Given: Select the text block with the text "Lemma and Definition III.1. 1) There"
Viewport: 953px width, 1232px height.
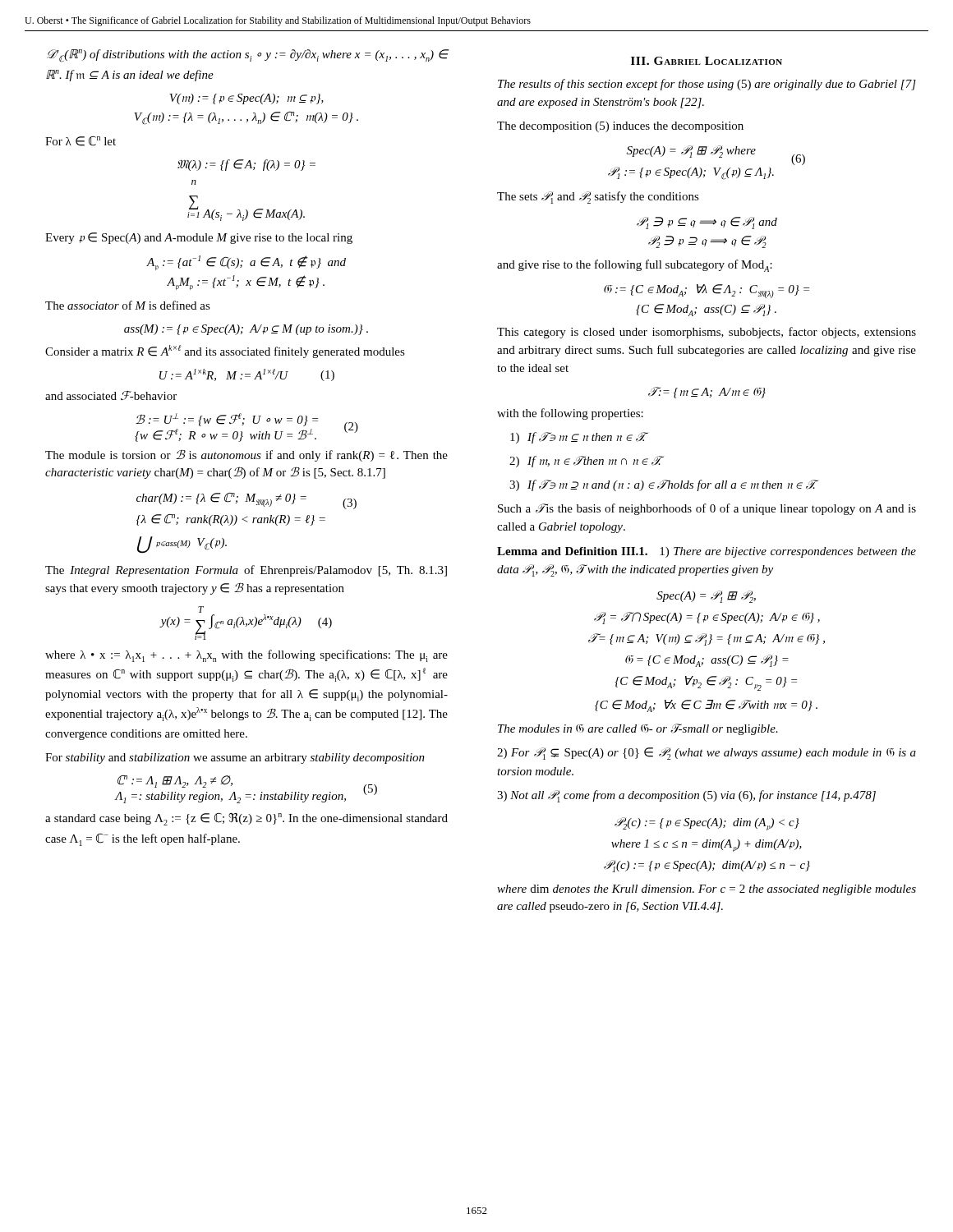Looking at the screenshot, I should pyautogui.click(x=707, y=640).
